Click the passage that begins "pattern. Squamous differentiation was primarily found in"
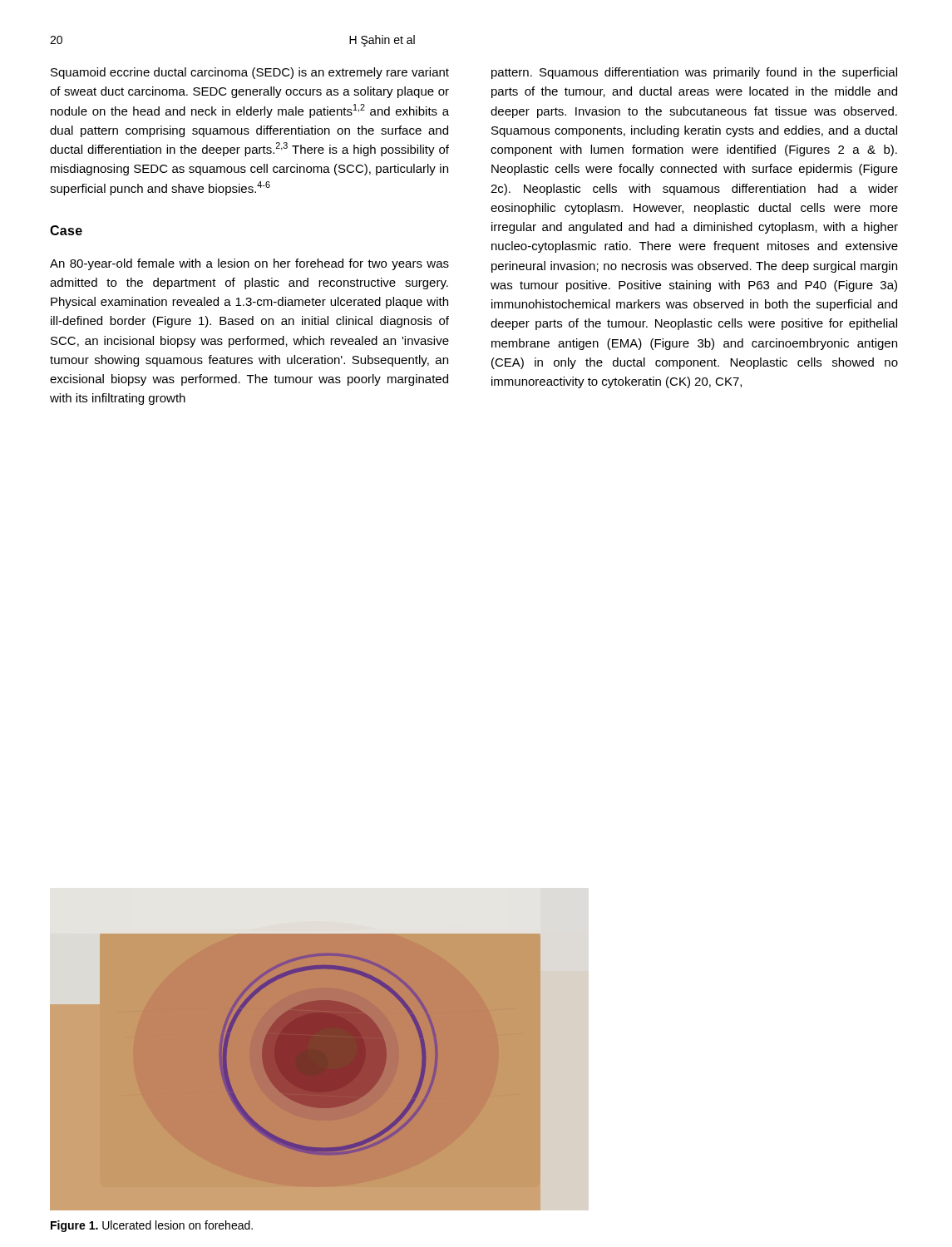 coord(694,227)
